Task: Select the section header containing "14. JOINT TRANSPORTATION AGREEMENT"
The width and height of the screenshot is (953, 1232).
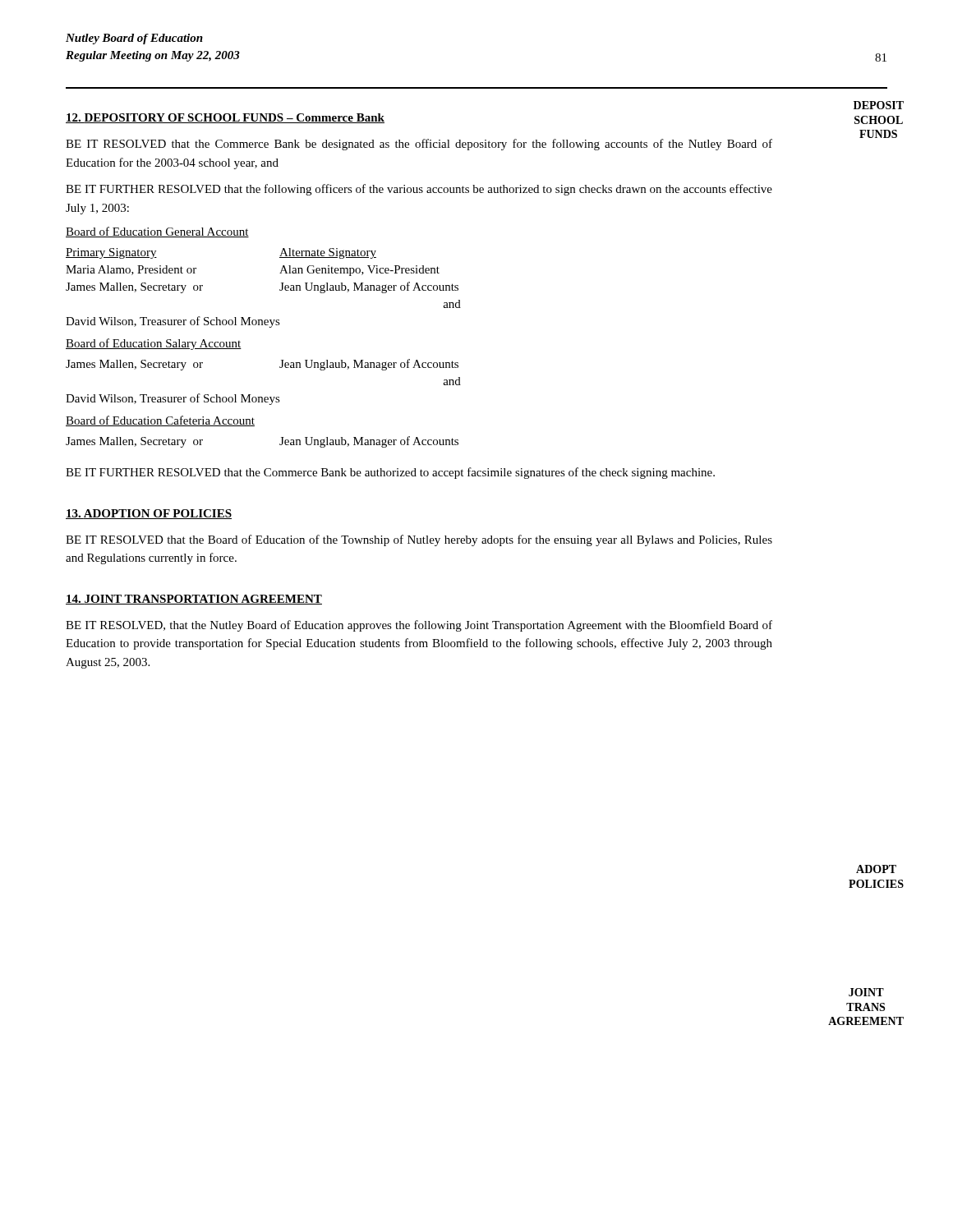Action: coord(194,598)
